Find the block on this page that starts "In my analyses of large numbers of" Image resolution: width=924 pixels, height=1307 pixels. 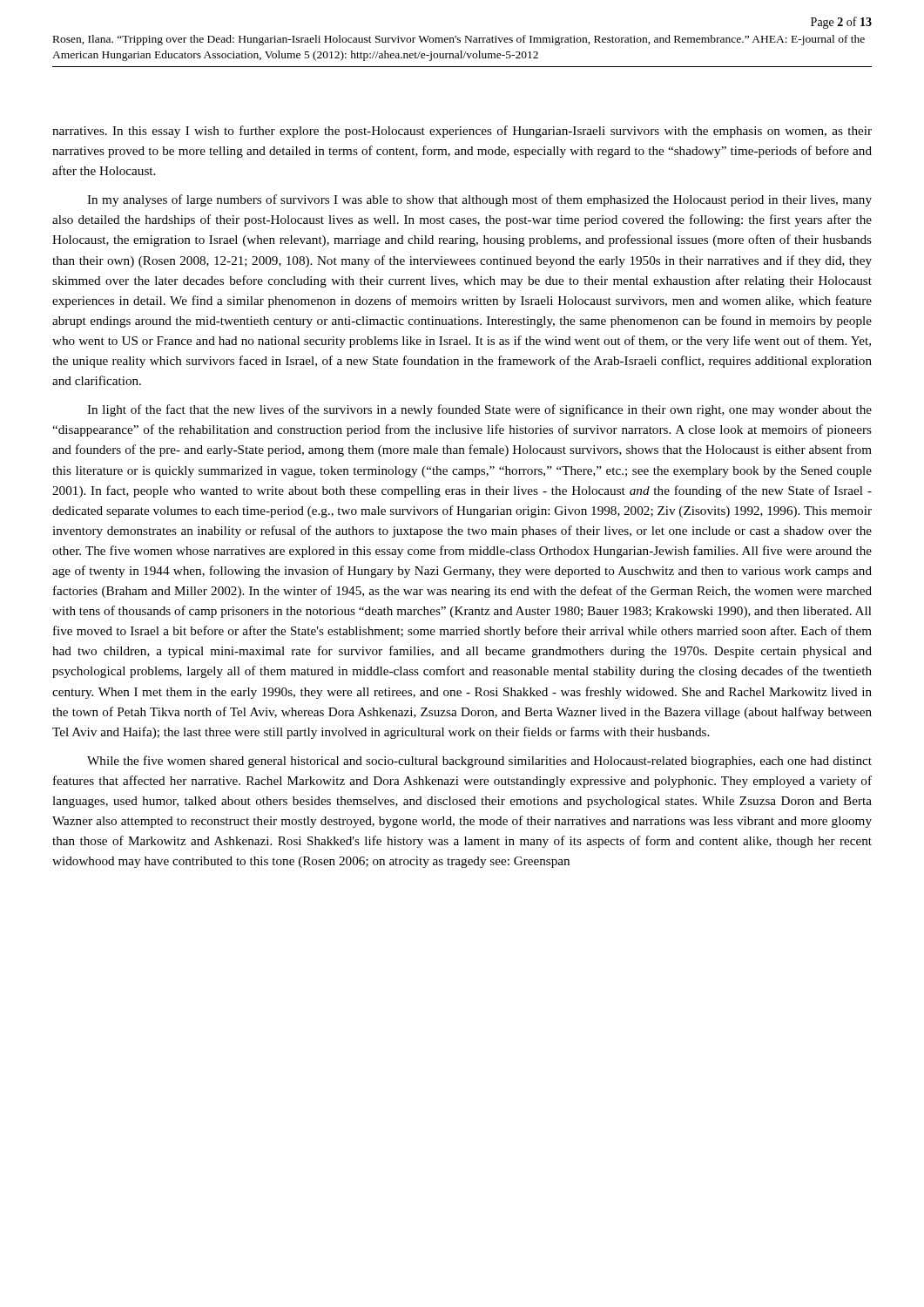pyautogui.click(x=462, y=290)
